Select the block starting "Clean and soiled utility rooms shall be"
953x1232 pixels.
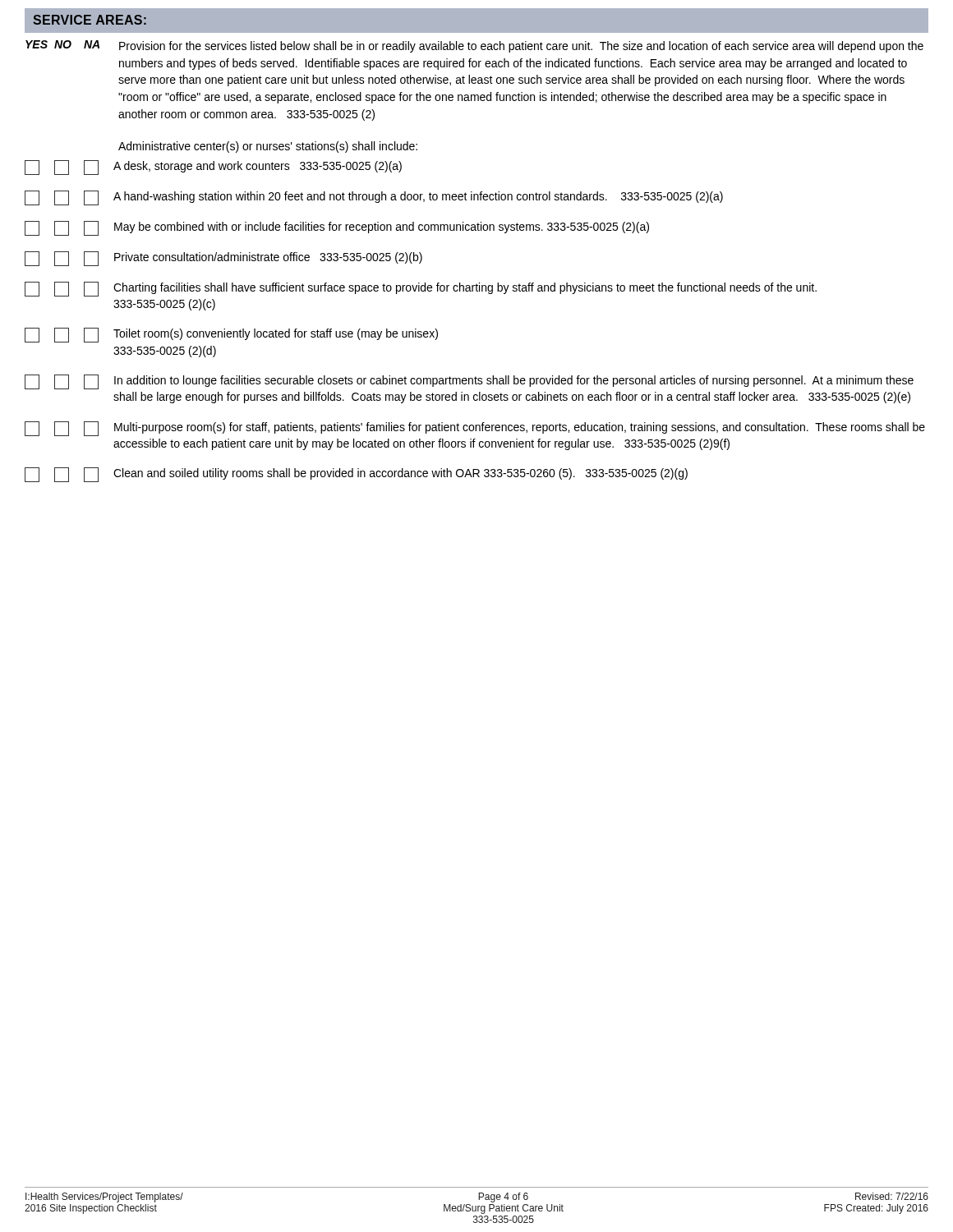tap(476, 474)
